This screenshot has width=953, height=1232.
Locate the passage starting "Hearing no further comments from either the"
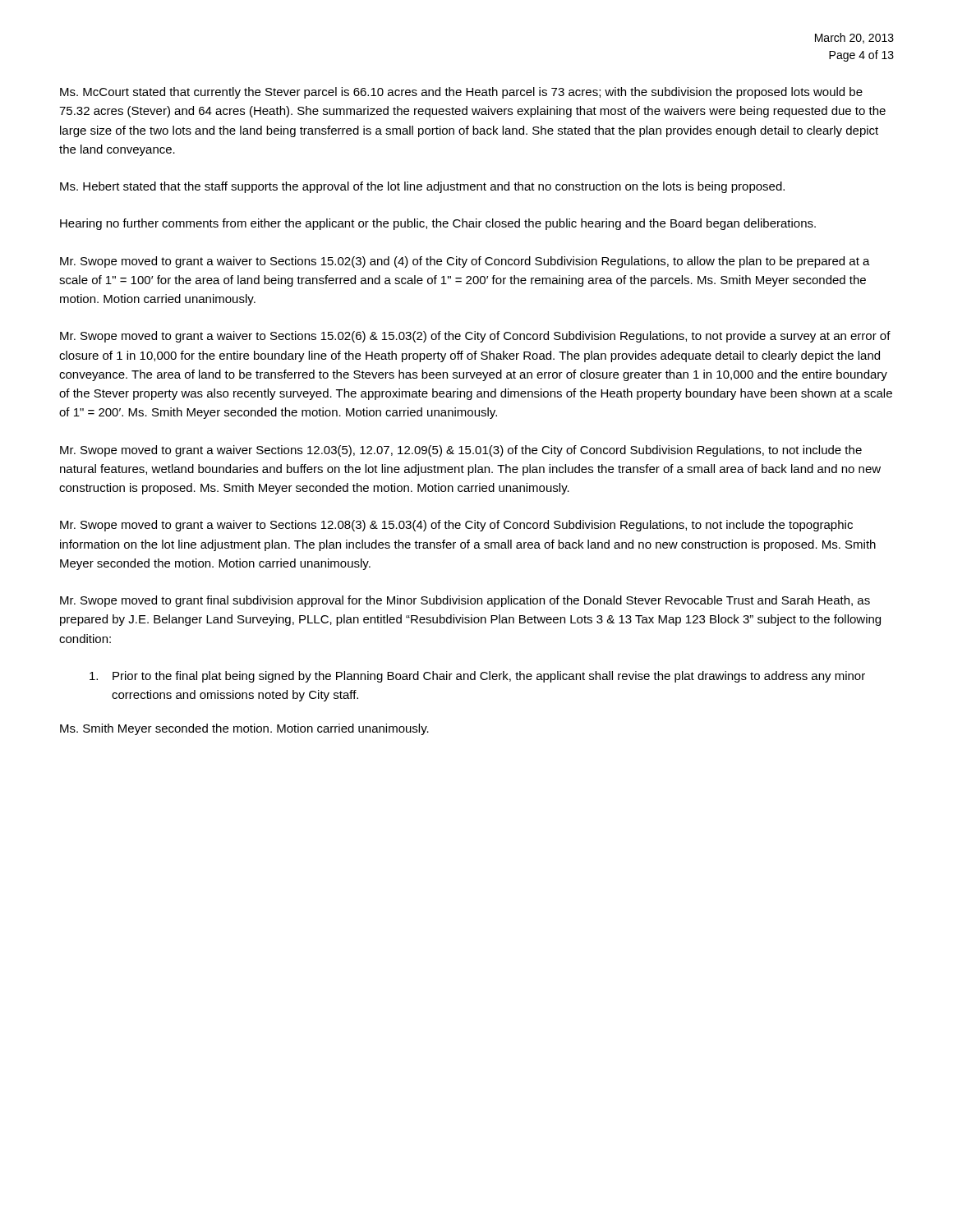tap(438, 223)
